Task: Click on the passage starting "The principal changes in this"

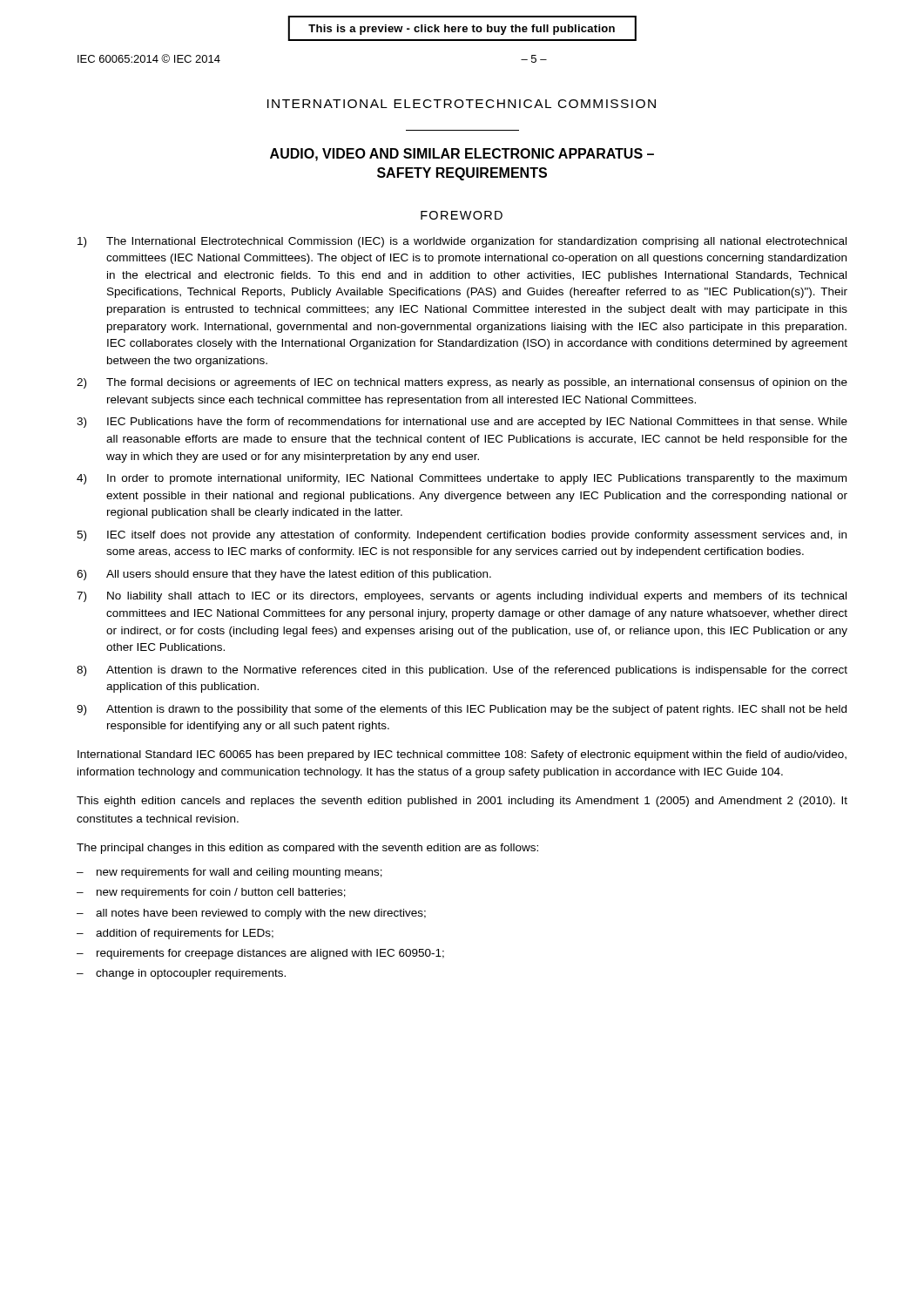Action: click(x=308, y=847)
